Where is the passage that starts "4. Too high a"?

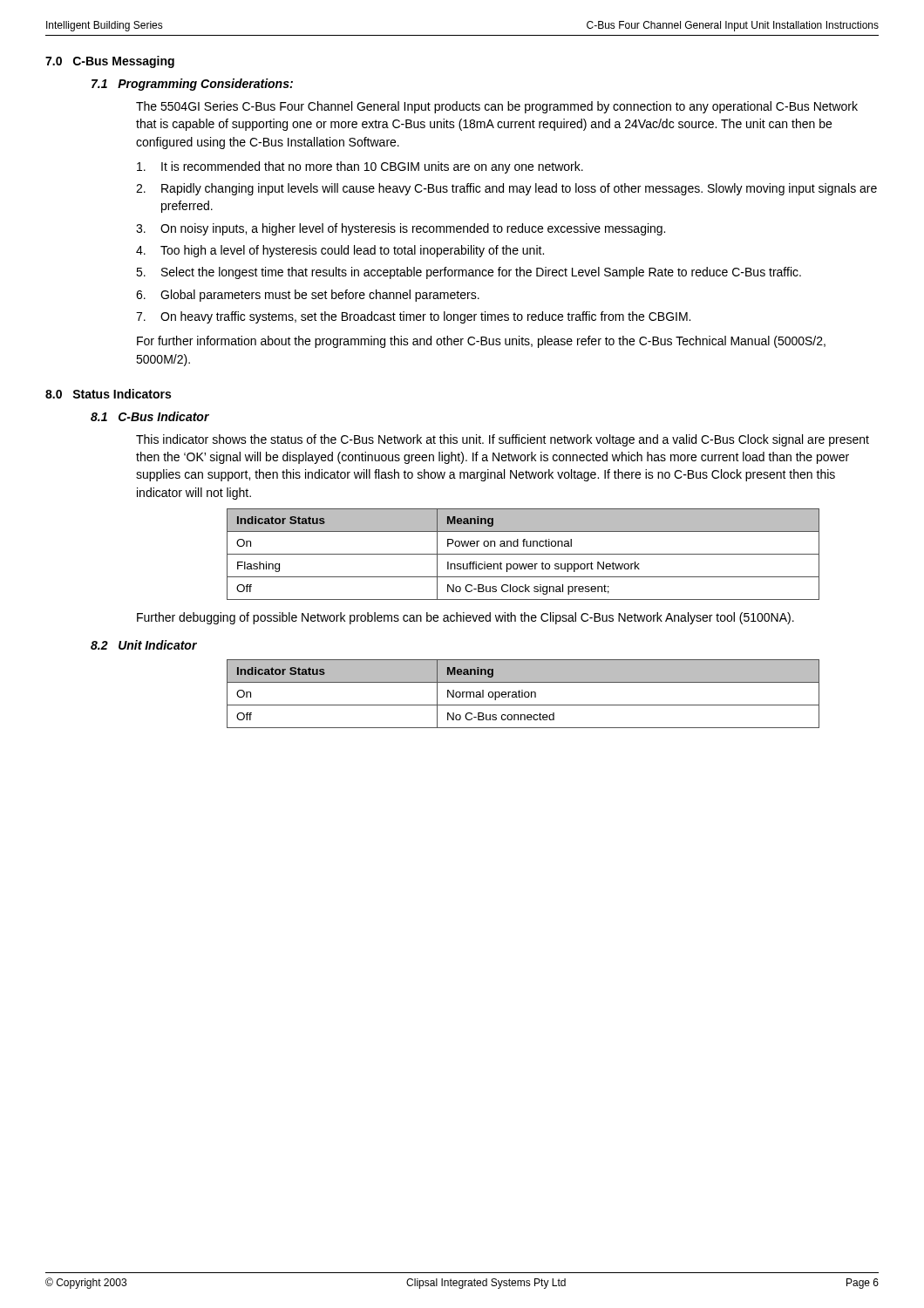507,250
